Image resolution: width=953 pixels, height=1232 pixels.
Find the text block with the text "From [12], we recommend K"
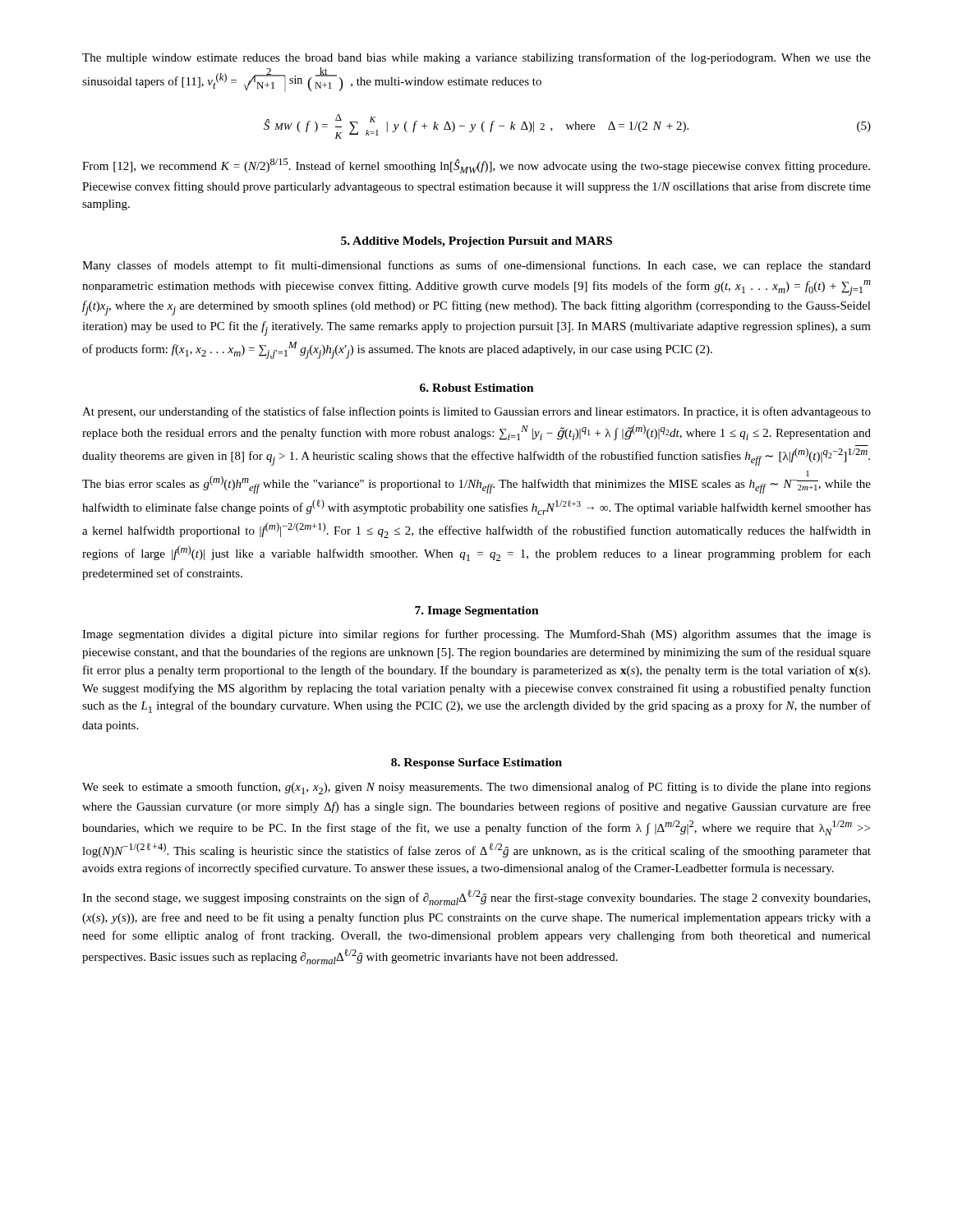pyautogui.click(x=476, y=184)
